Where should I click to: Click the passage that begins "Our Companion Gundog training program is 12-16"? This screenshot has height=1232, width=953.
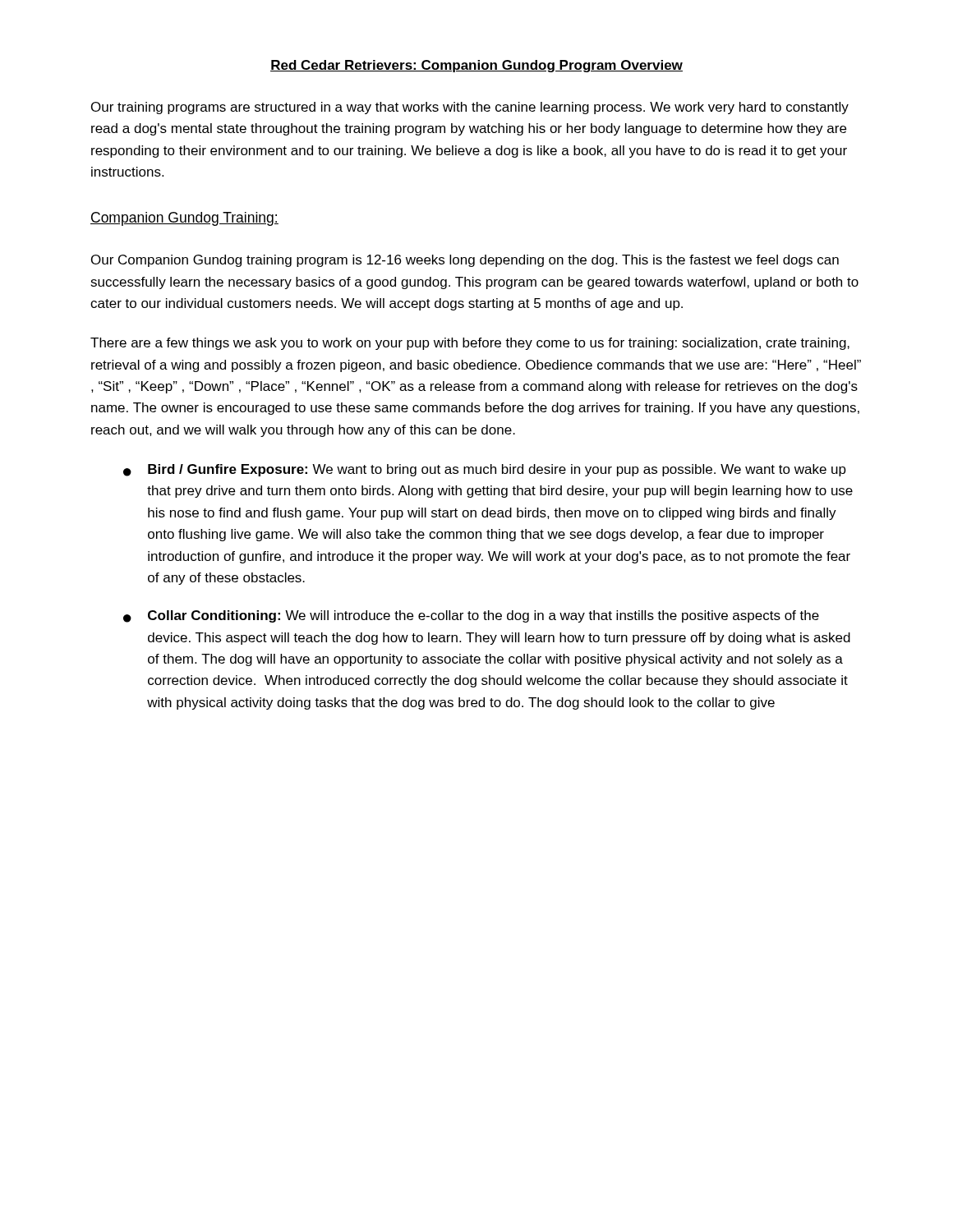[x=475, y=282]
